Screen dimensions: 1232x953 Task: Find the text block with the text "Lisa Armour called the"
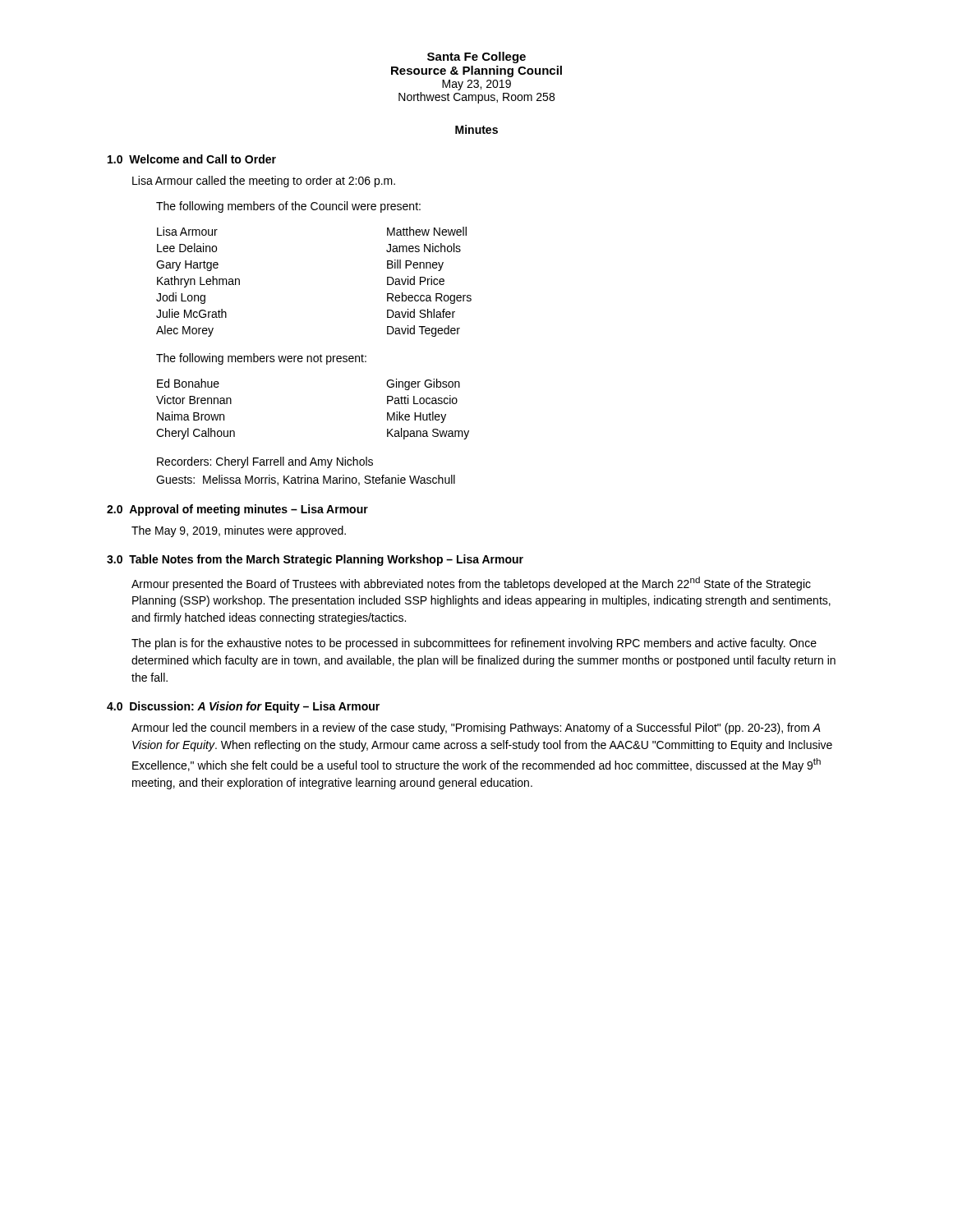[x=264, y=181]
